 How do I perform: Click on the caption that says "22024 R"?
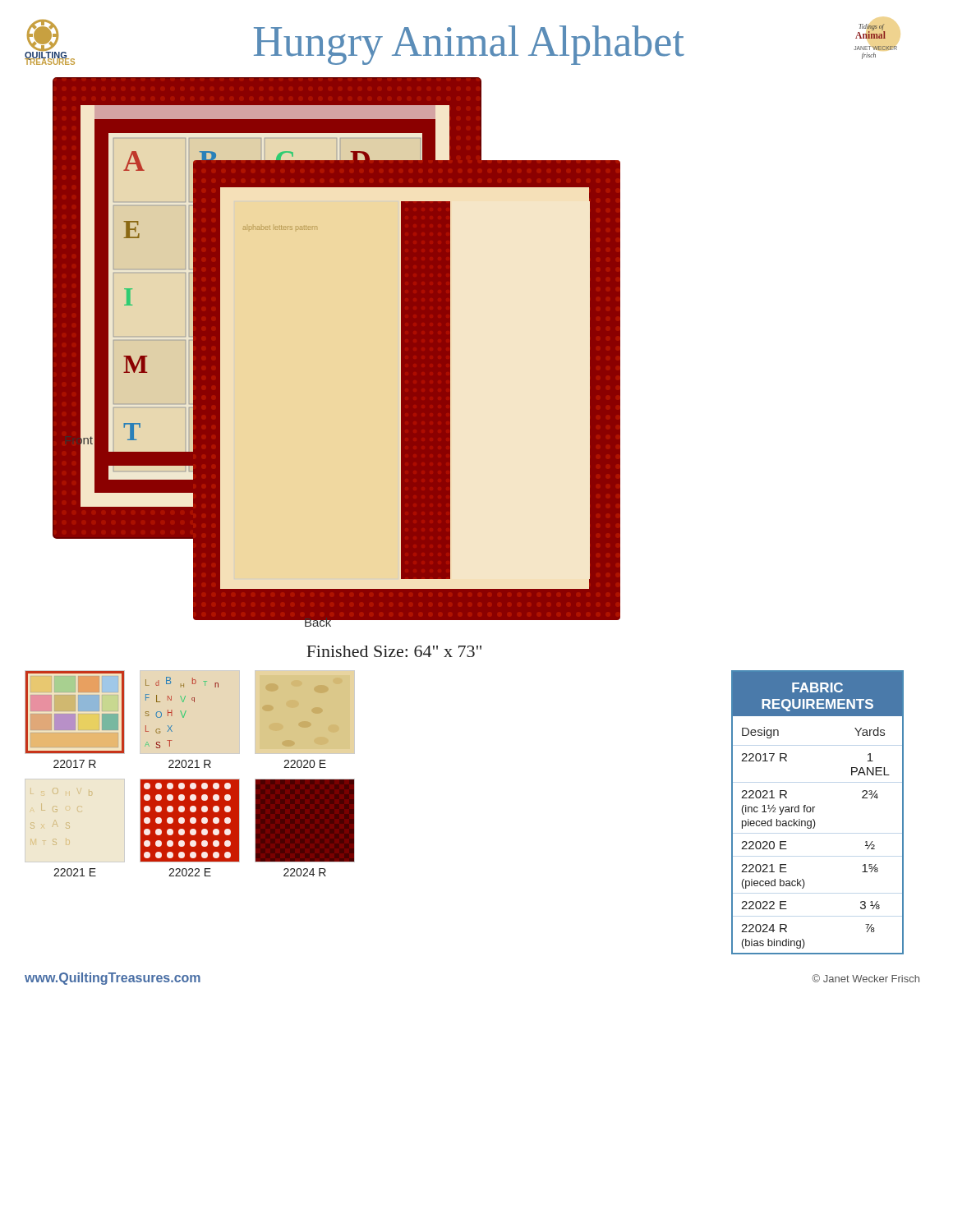pyautogui.click(x=305, y=872)
